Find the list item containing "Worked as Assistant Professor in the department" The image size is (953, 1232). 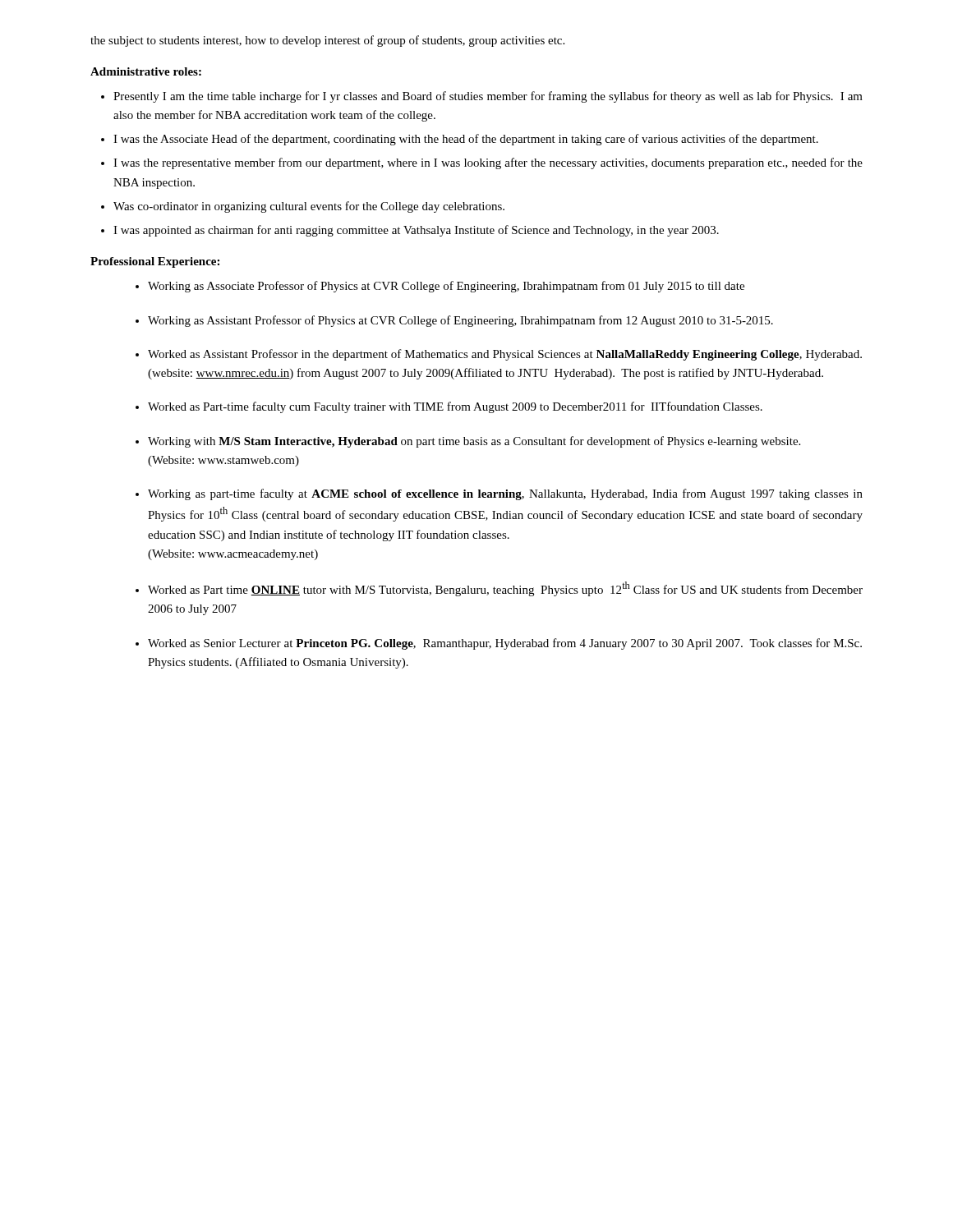click(x=505, y=363)
